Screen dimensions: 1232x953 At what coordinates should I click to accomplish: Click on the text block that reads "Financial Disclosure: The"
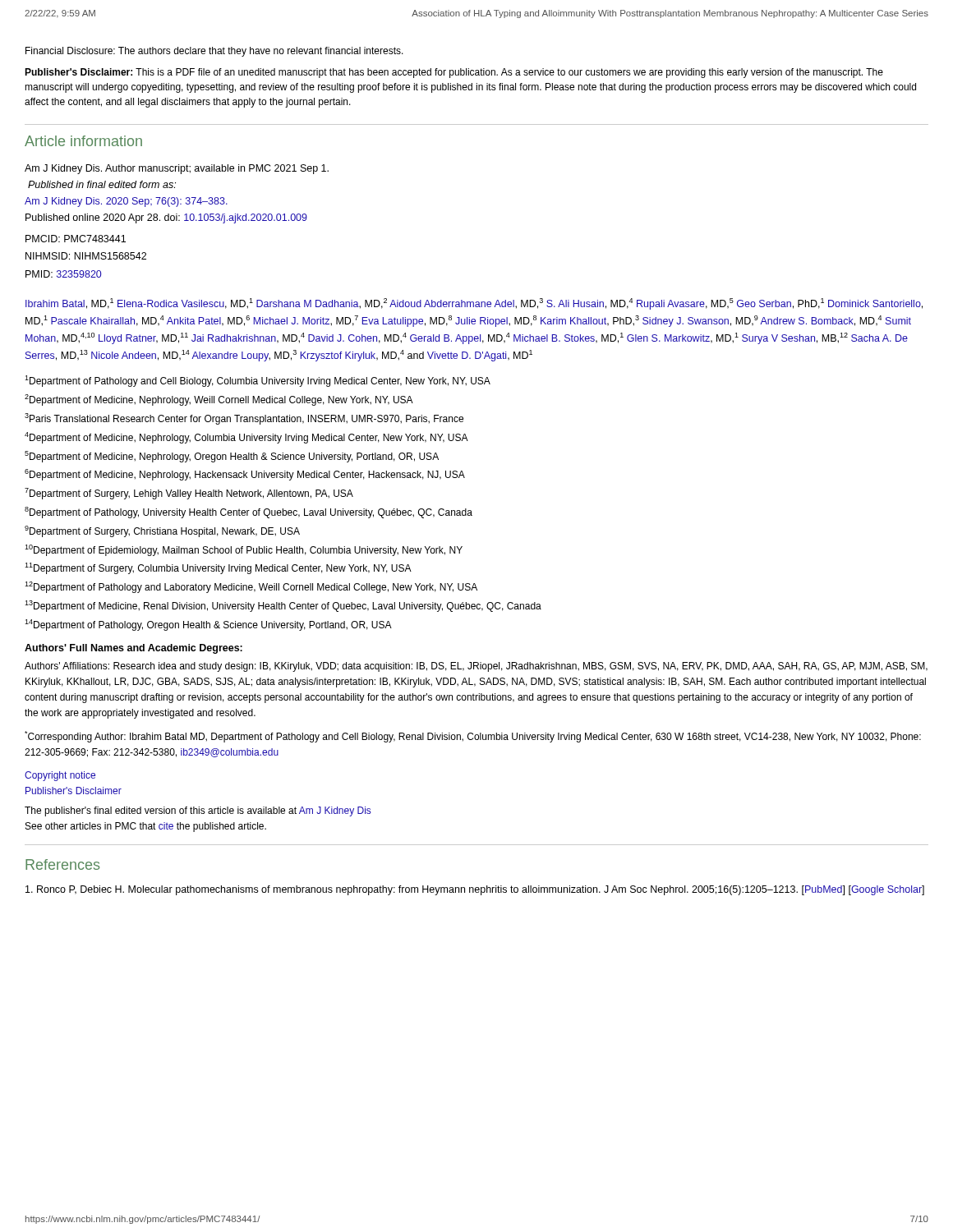click(214, 51)
